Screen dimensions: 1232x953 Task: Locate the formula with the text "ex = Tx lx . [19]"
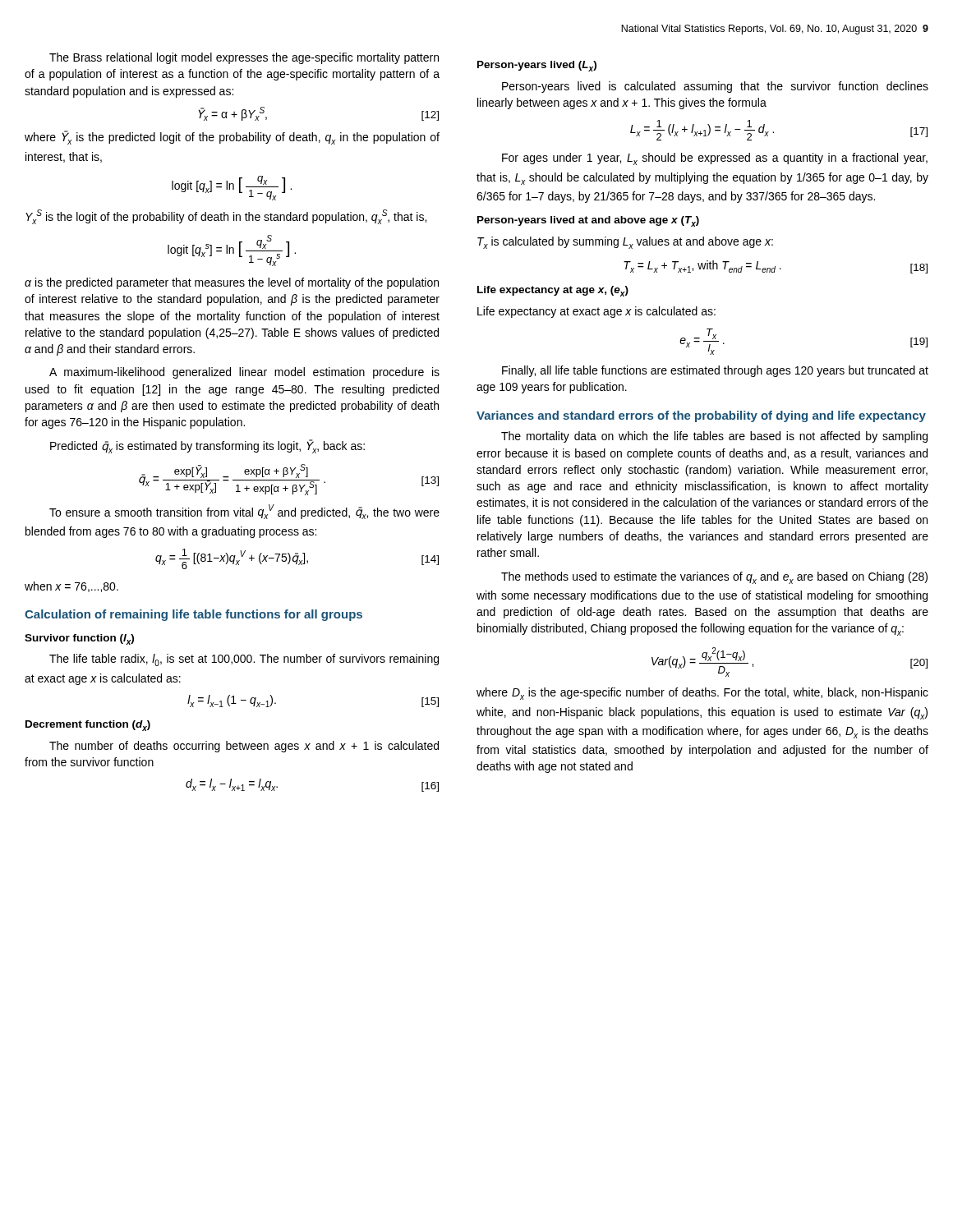click(x=711, y=341)
